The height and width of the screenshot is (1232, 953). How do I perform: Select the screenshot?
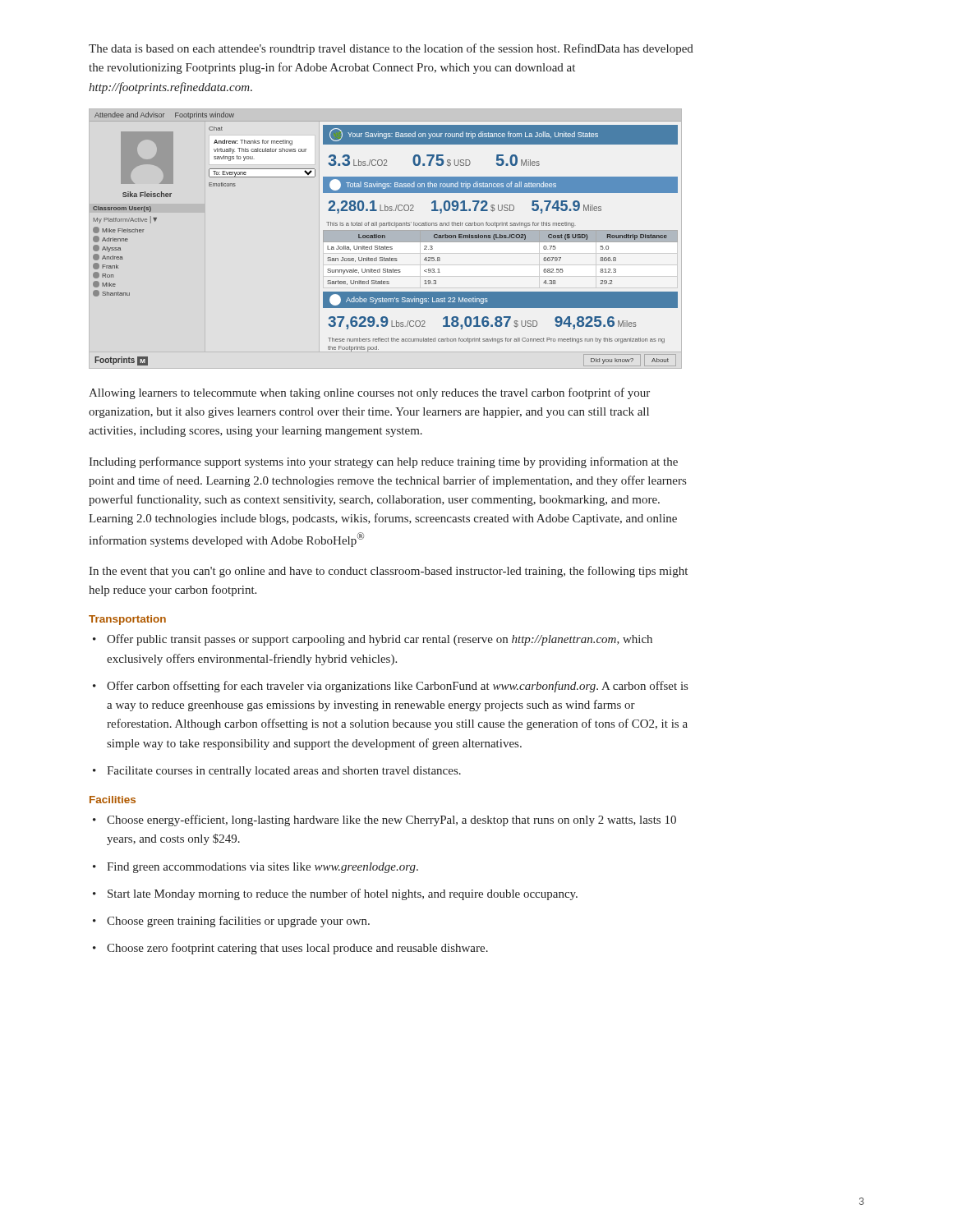393,238
